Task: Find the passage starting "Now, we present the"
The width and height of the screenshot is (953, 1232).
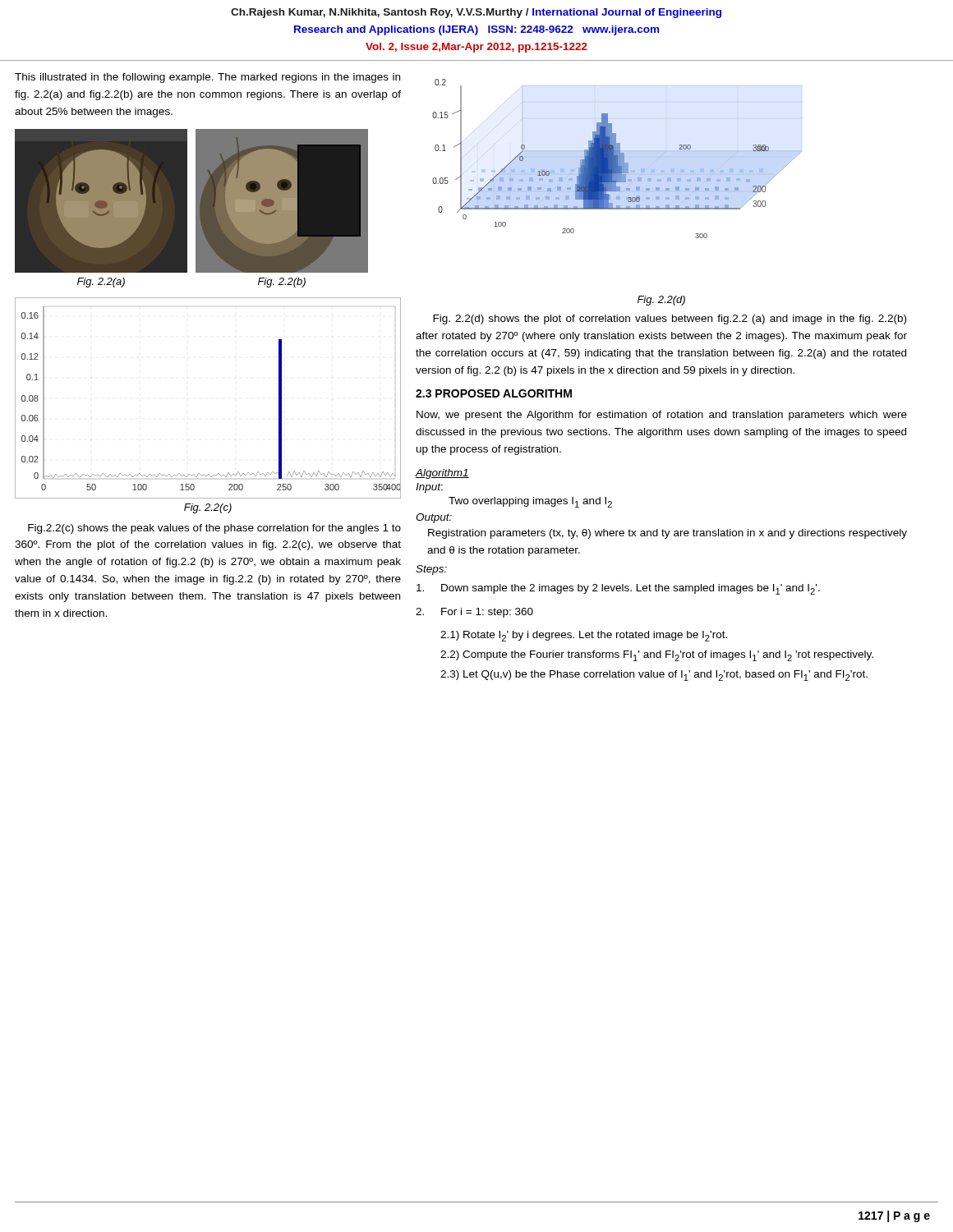Action: coord(661,432)
